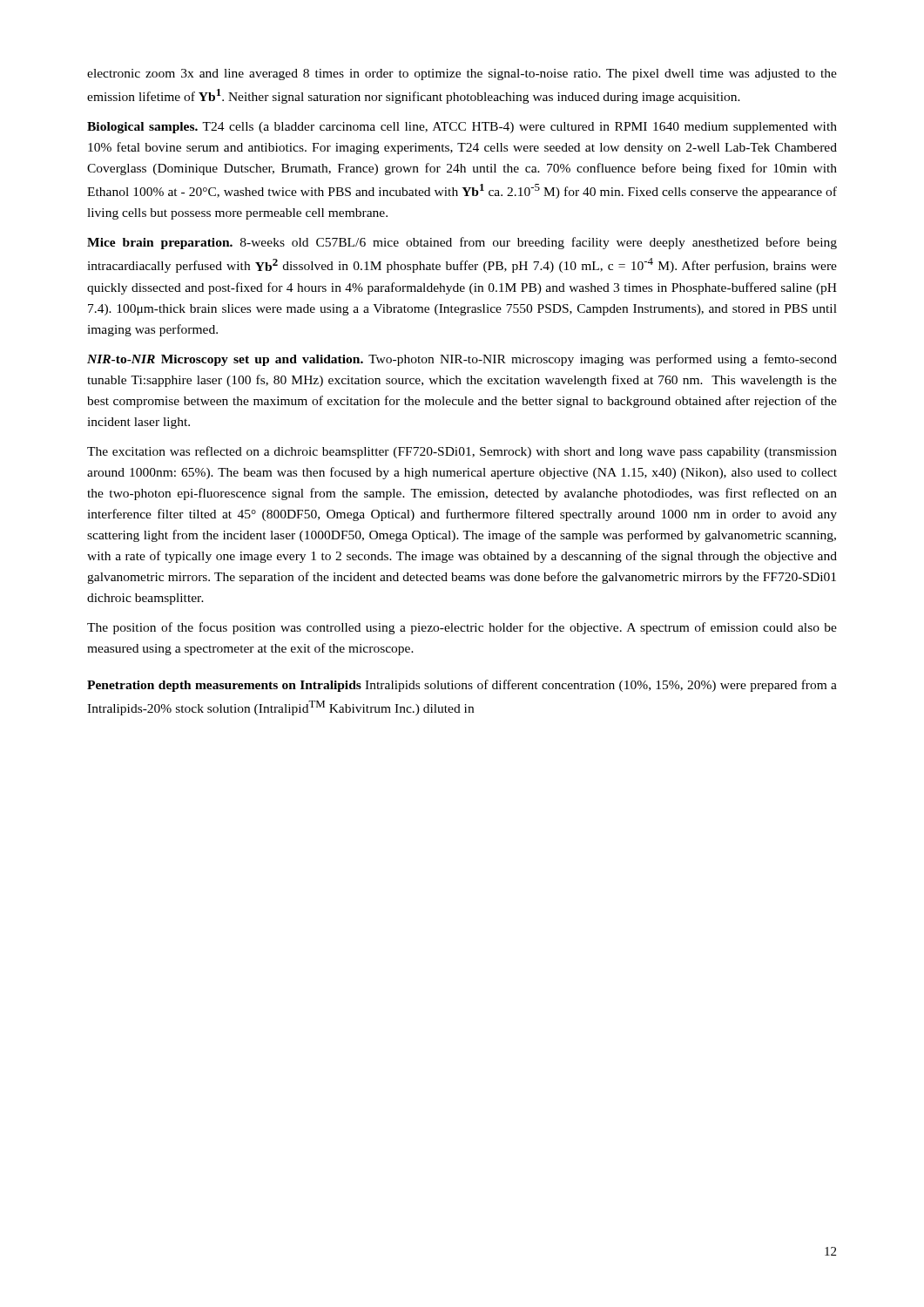Click on the text block that says "Biological samples. T24 cells (a bladder carcinoma"
This screenshot has height=1307, width=924.
click(462, 170)
